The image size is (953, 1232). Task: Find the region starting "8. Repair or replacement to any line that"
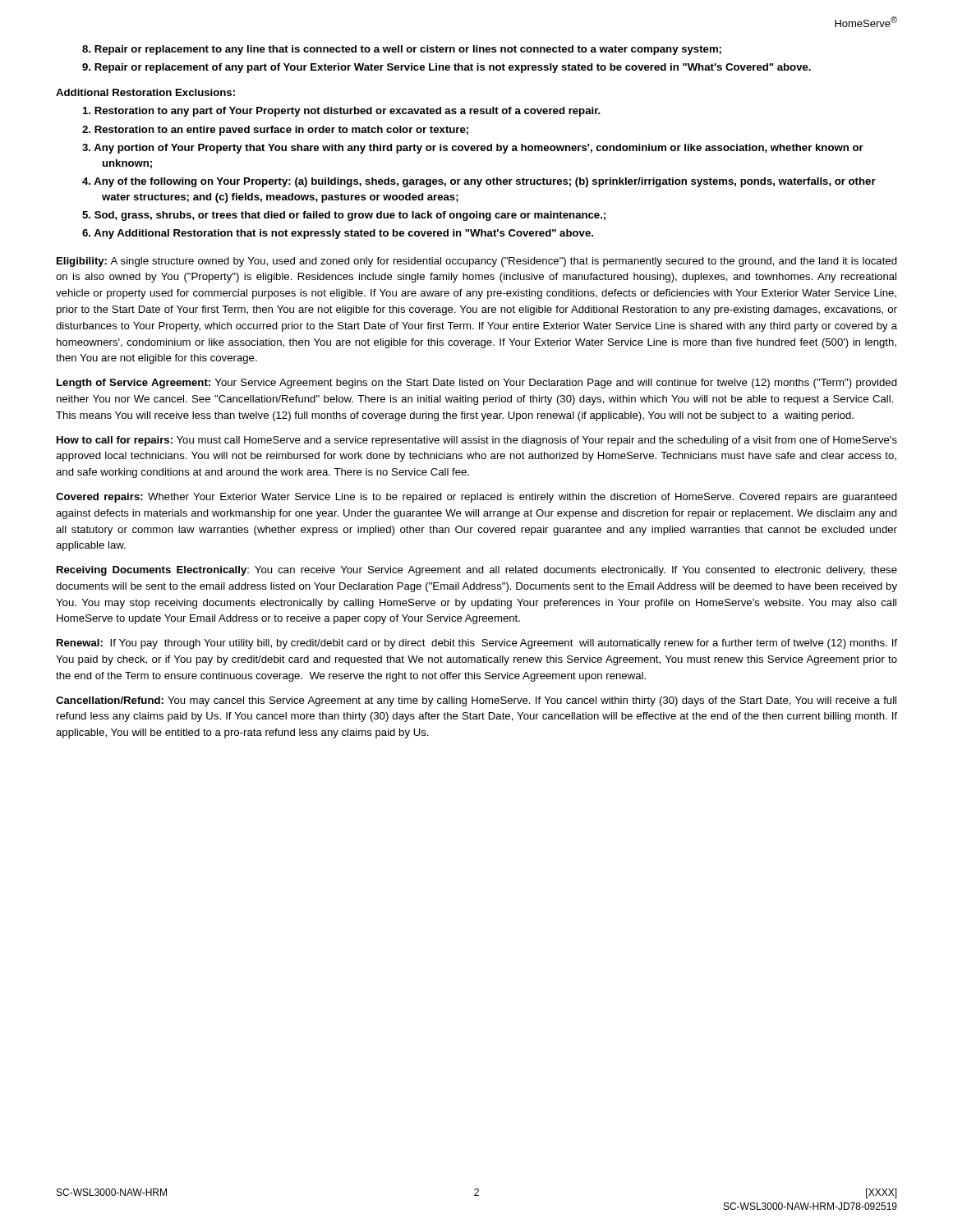pyautogui.click(x=402, y=49)
